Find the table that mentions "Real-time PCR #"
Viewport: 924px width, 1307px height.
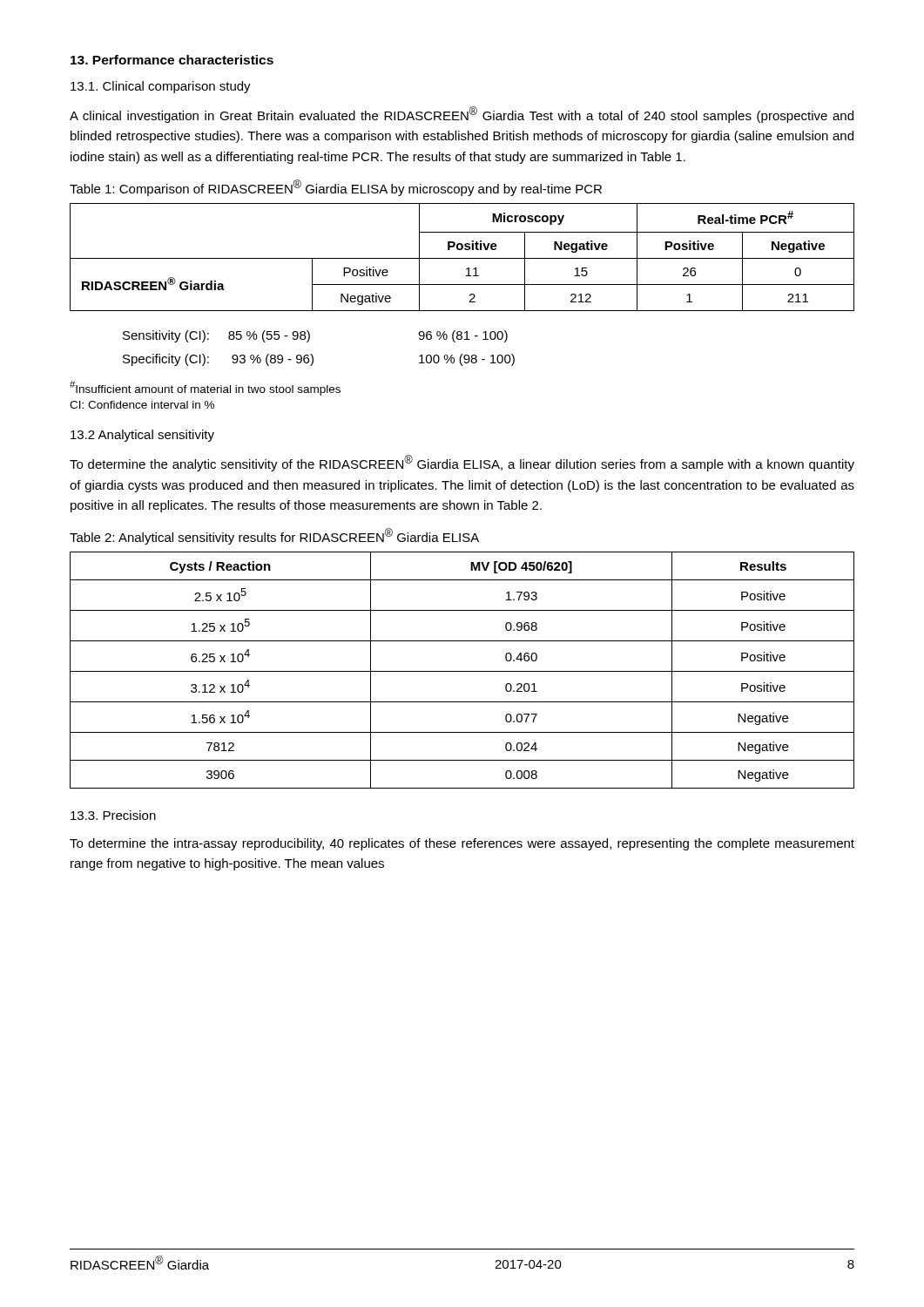(462, 257)
